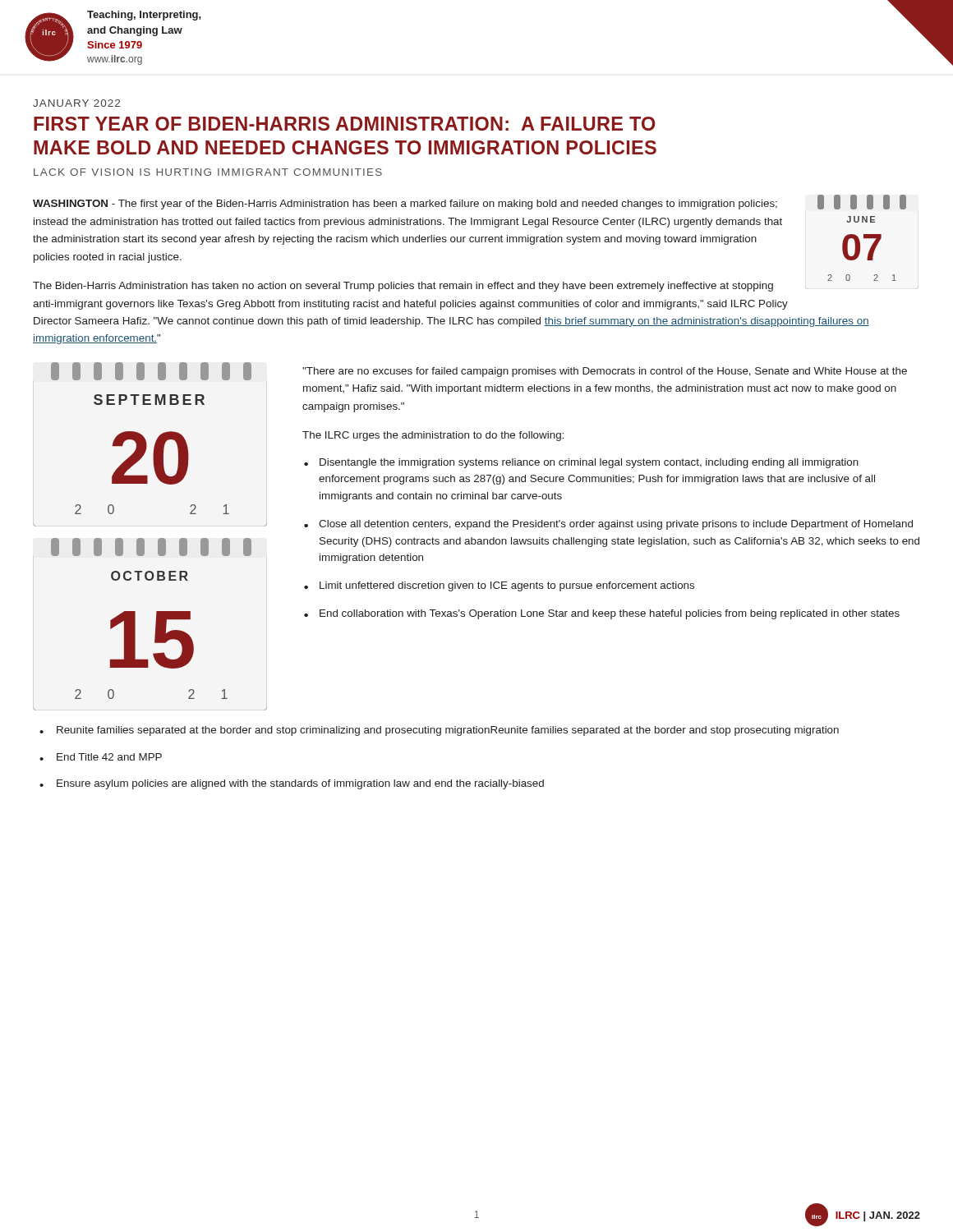
Task: Navigate to the region starting "• Reunite families separated at"
Action: click(439, 730)
